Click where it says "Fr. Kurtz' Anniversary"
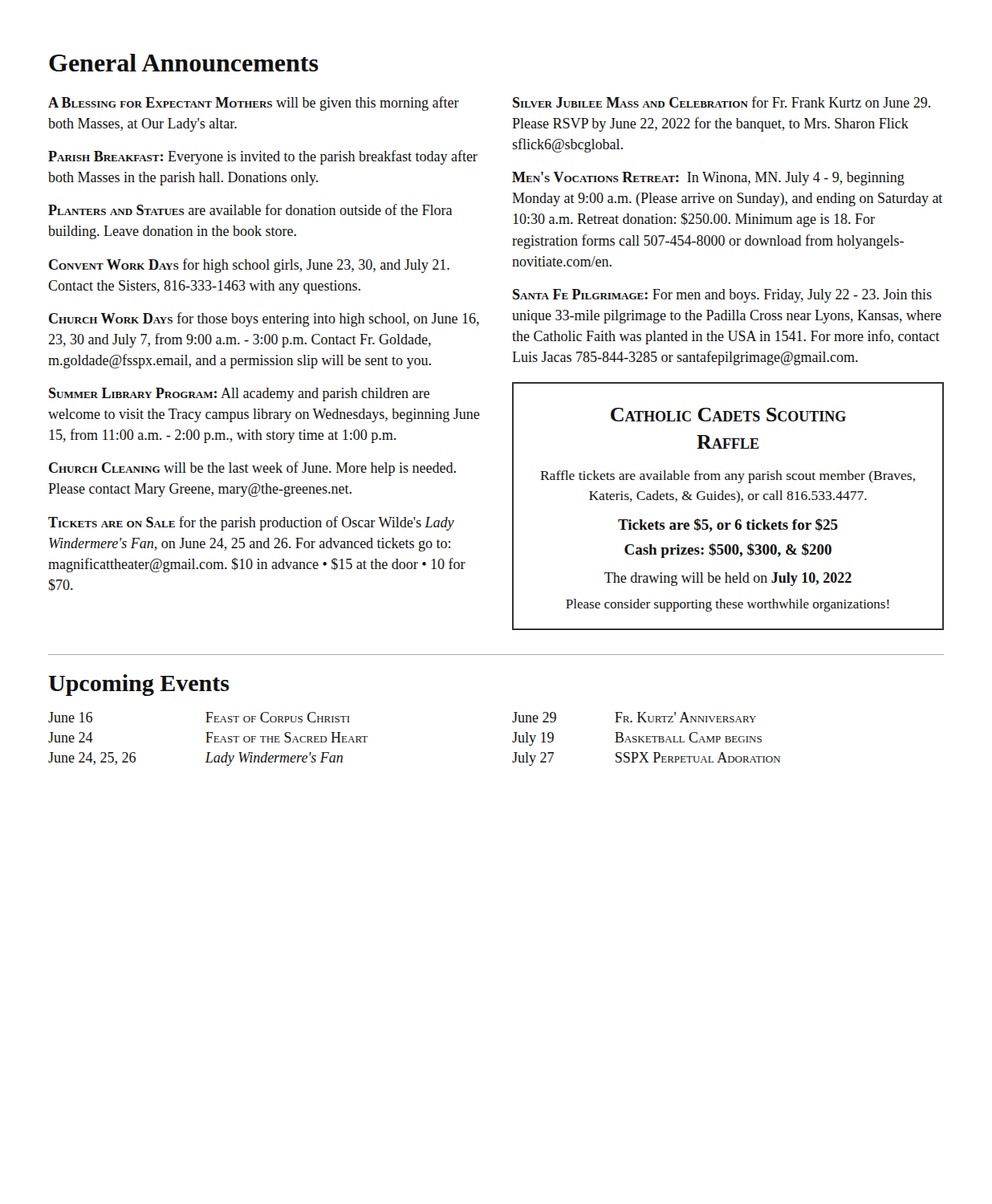The image size is (992, 1204). [685, 718]
